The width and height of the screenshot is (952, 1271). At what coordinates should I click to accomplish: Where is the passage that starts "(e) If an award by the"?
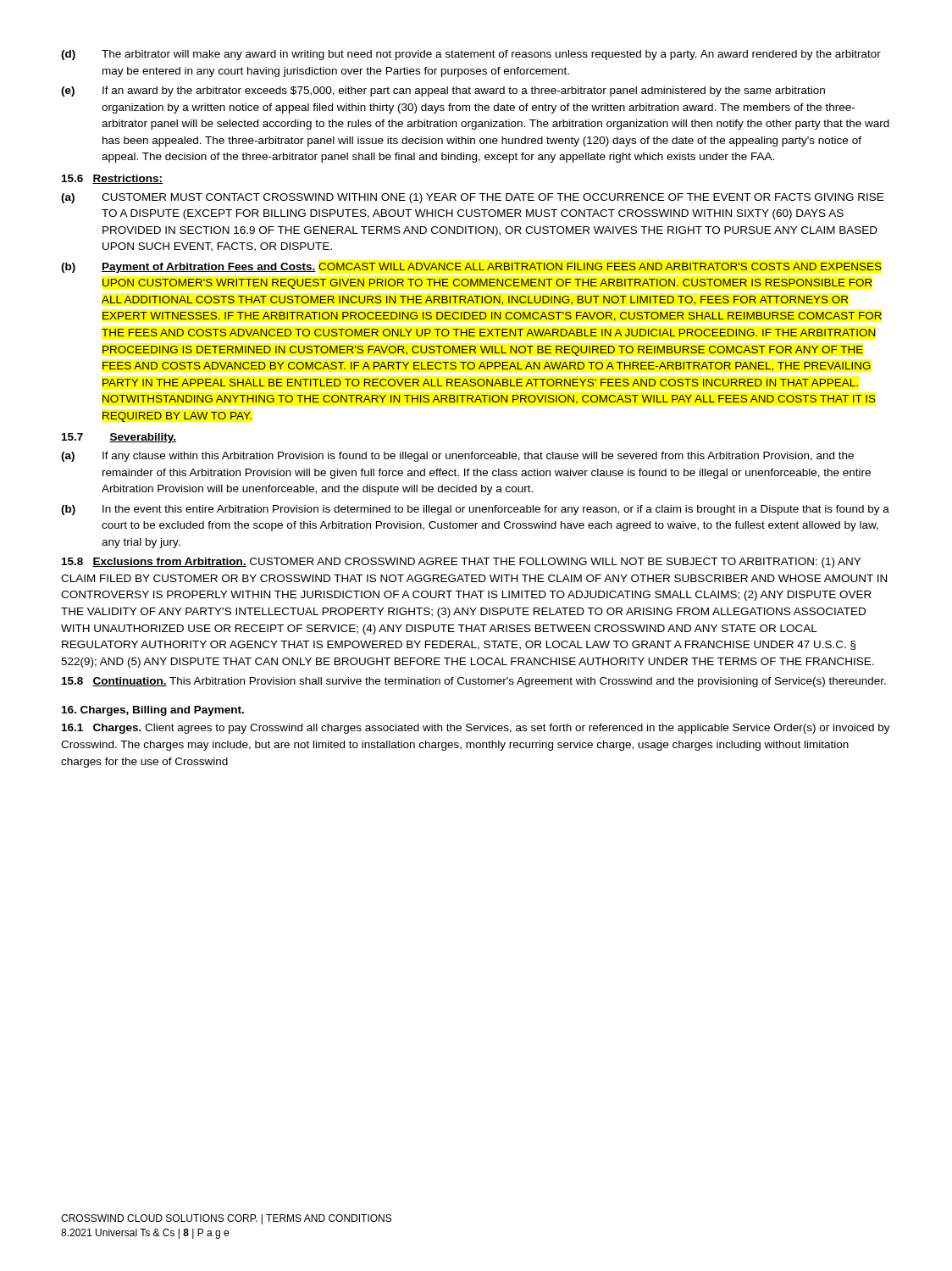[476, 124]
